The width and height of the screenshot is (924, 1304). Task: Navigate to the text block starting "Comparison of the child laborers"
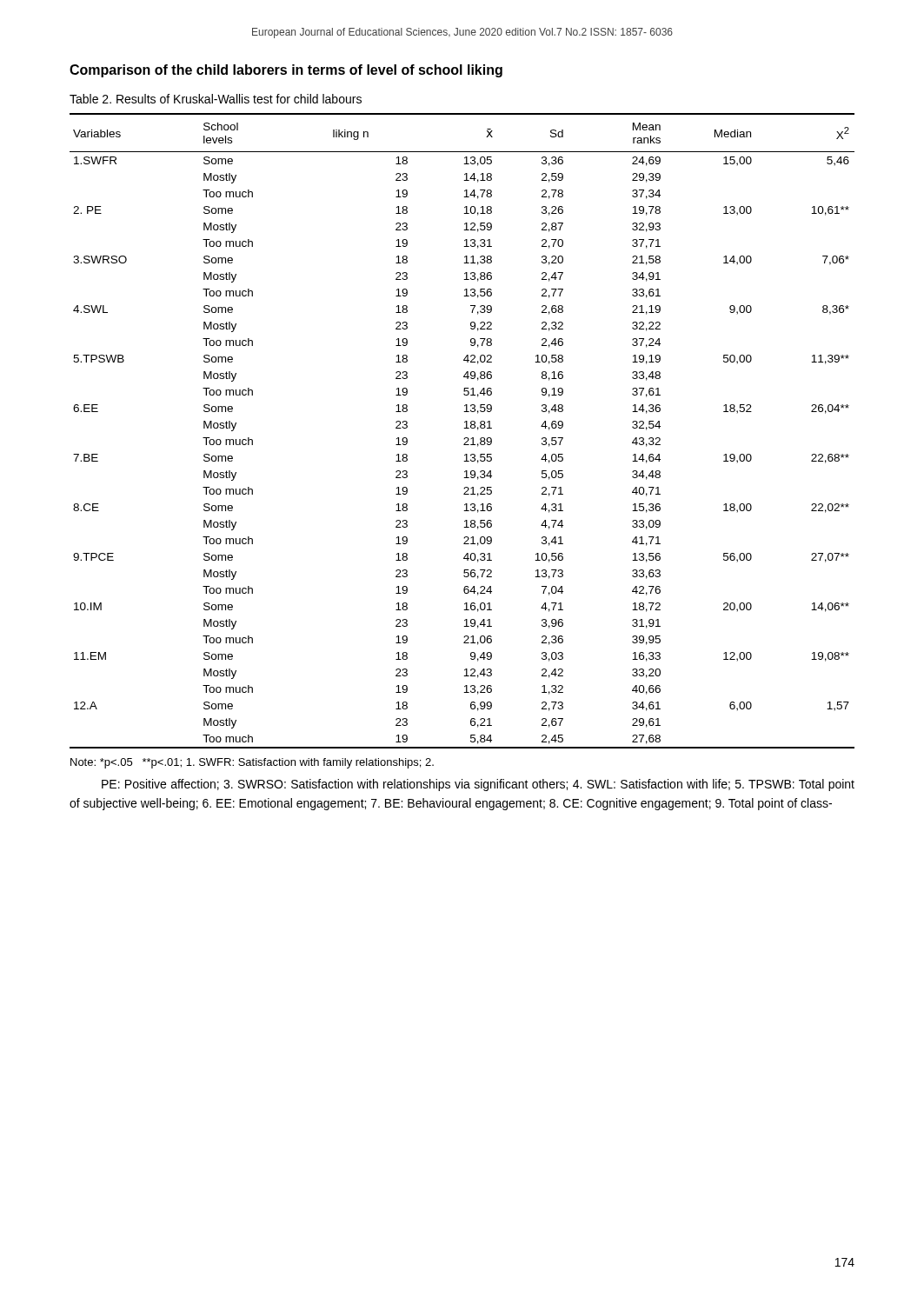click(x=286, y=70)
